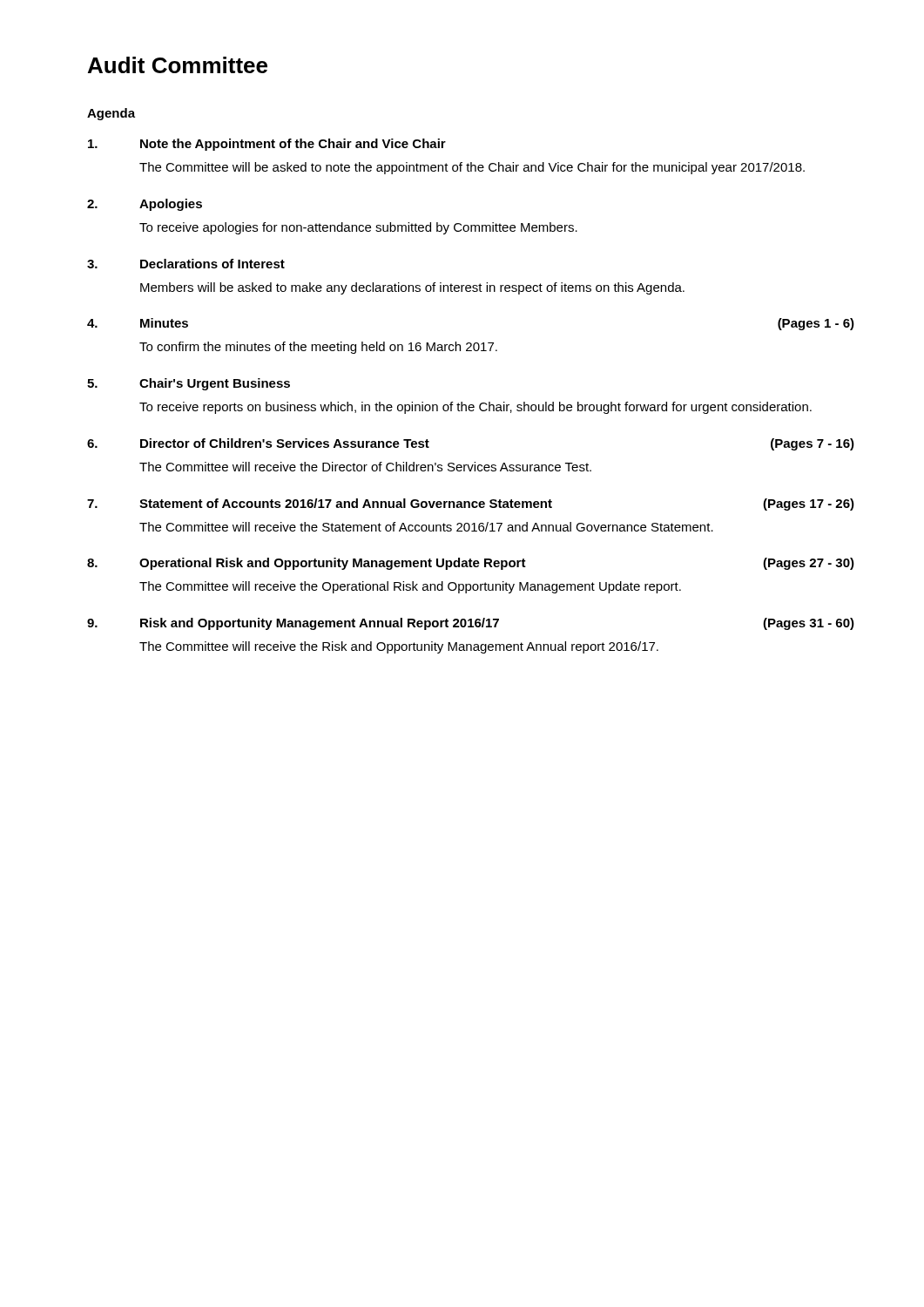This screenshot has height=1307, width=924.
Task: Click on the passage starting "1. Note the Appointment"
Action: 267,145
